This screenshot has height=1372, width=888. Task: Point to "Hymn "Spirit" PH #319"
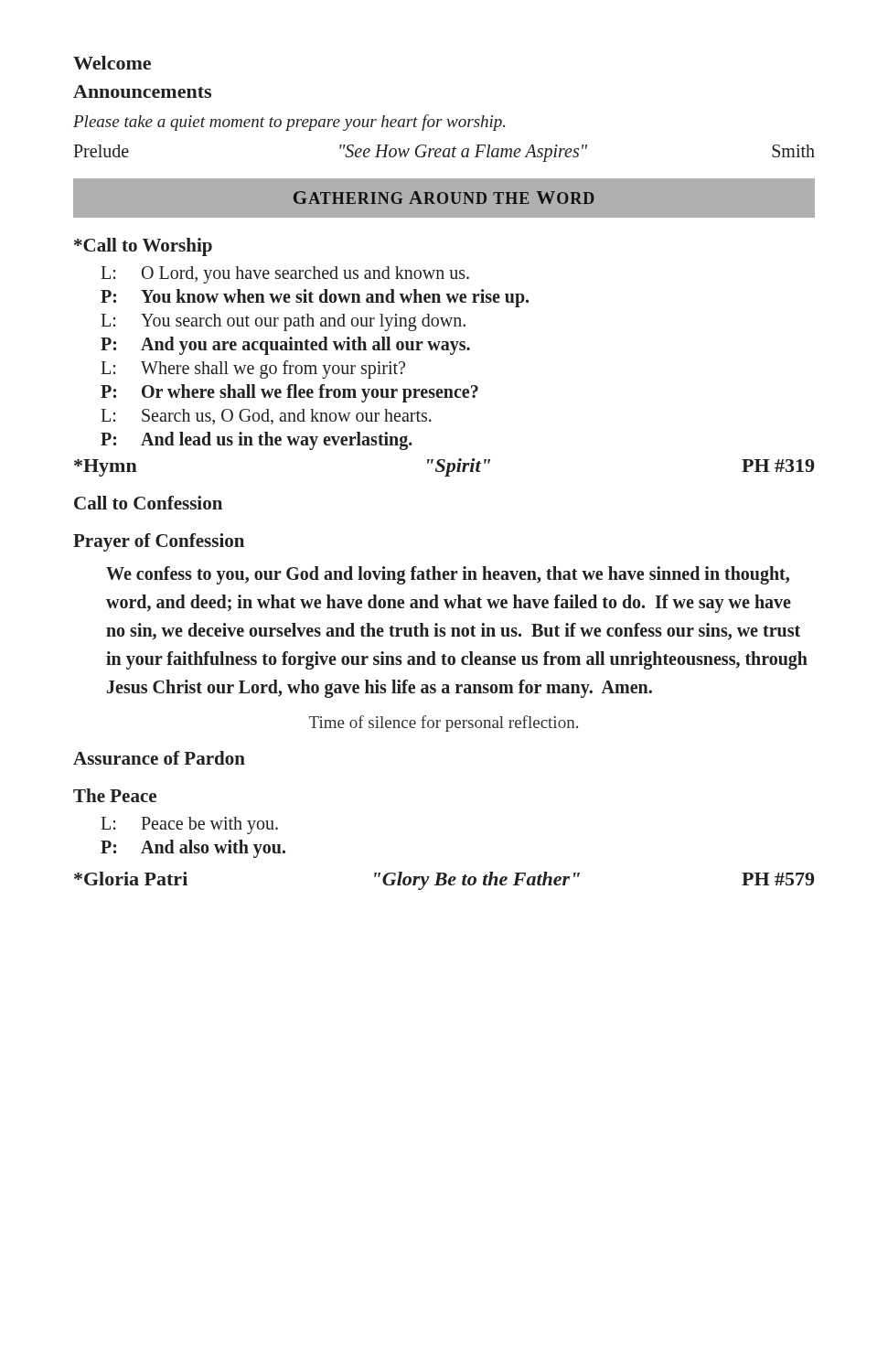coord(444,465)
